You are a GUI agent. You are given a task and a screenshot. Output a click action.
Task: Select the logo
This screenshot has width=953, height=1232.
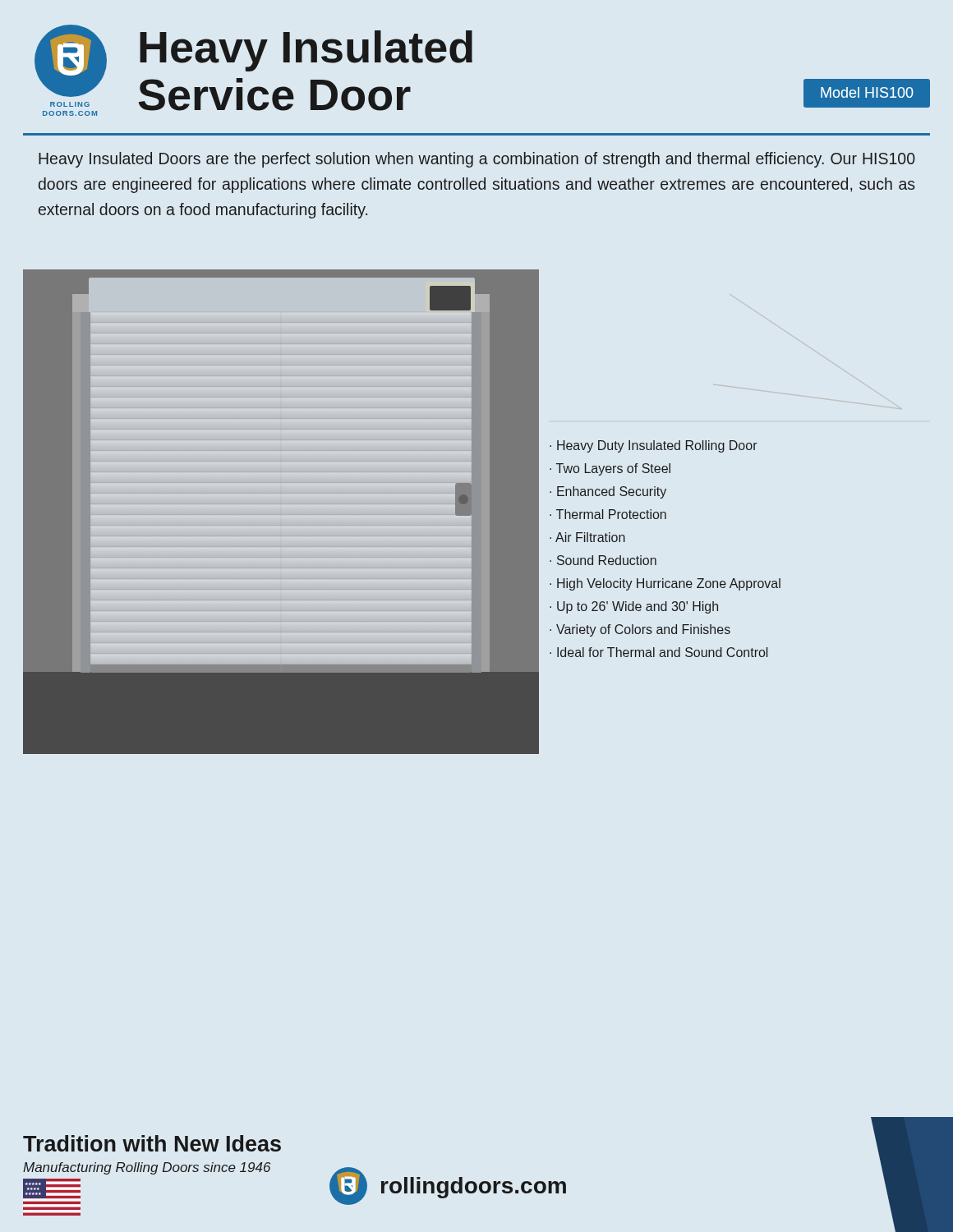click(x=348, y=1186)
